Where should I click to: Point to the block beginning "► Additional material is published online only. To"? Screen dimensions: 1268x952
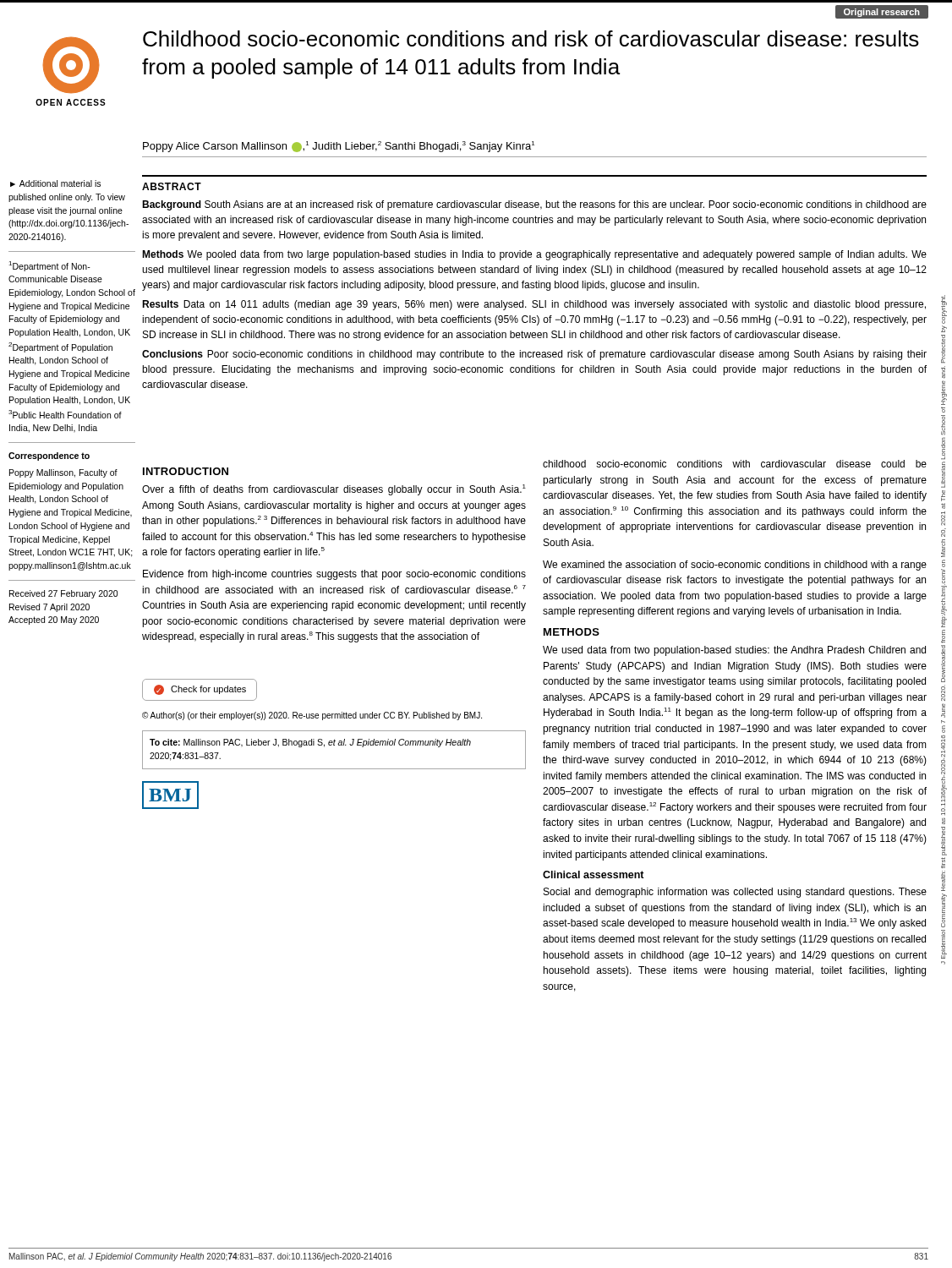coord(69,210)
